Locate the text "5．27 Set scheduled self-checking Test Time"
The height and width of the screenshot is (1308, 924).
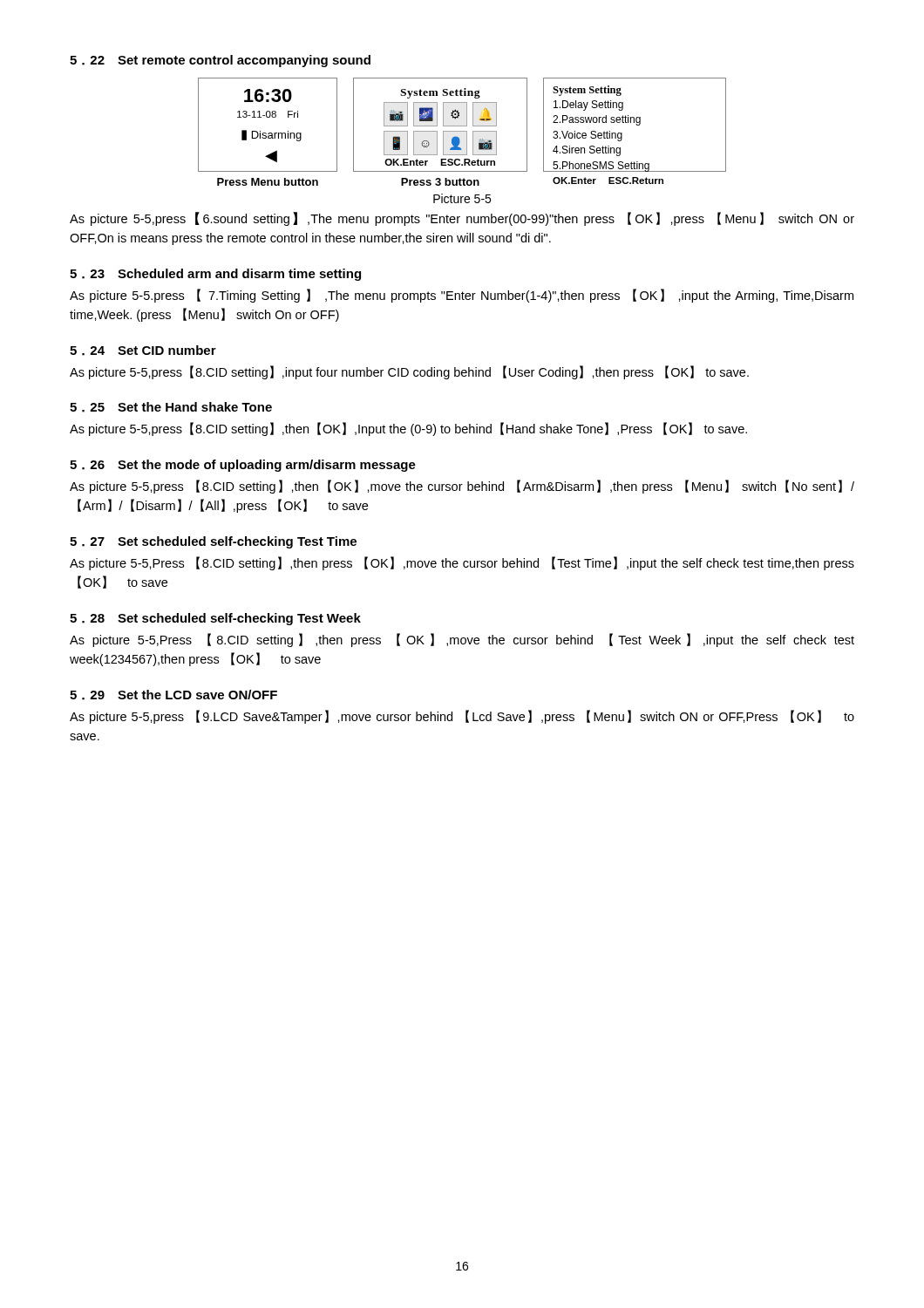213,541
